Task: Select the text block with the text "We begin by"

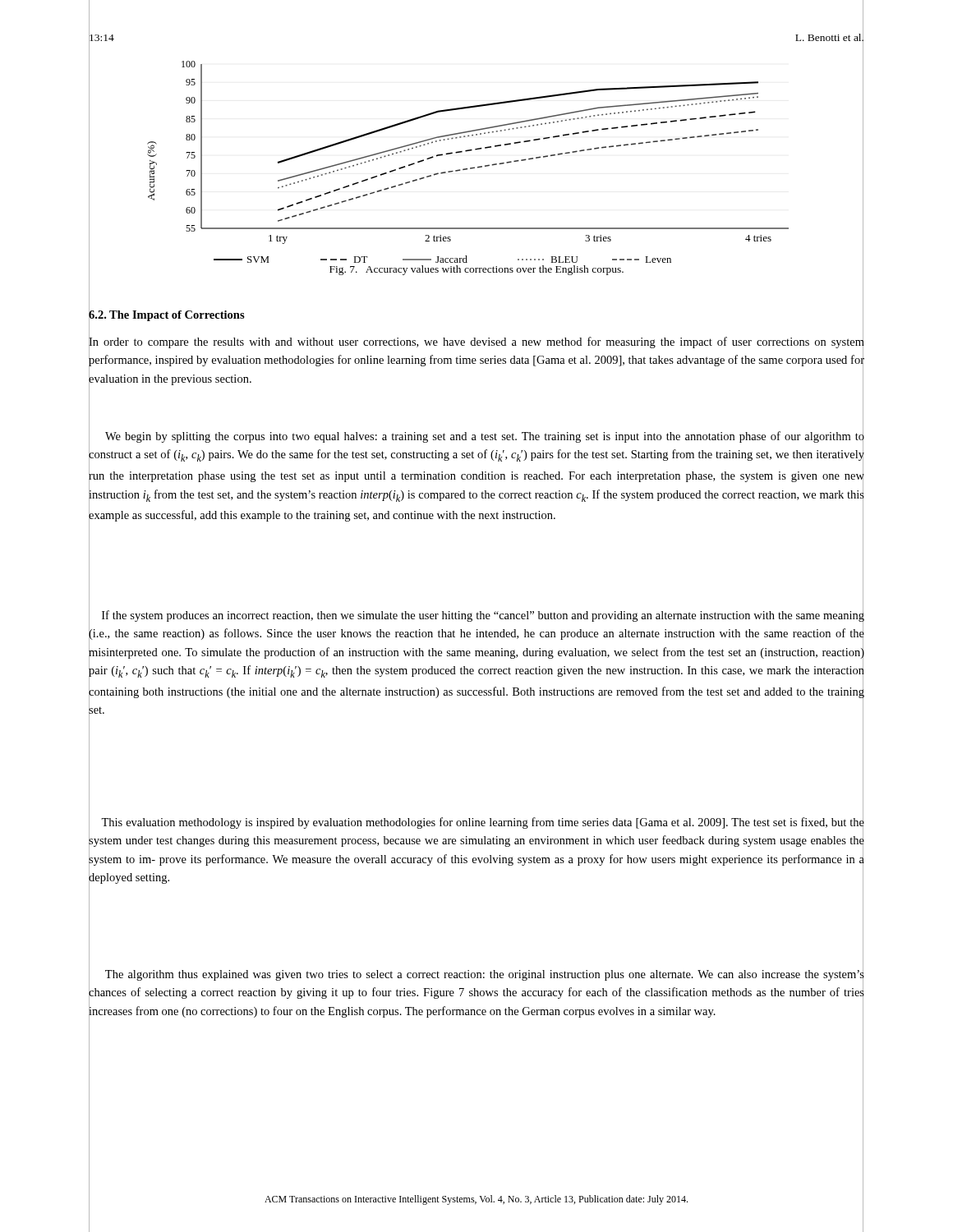Action: pyautogui.click(x=476, y=476)
